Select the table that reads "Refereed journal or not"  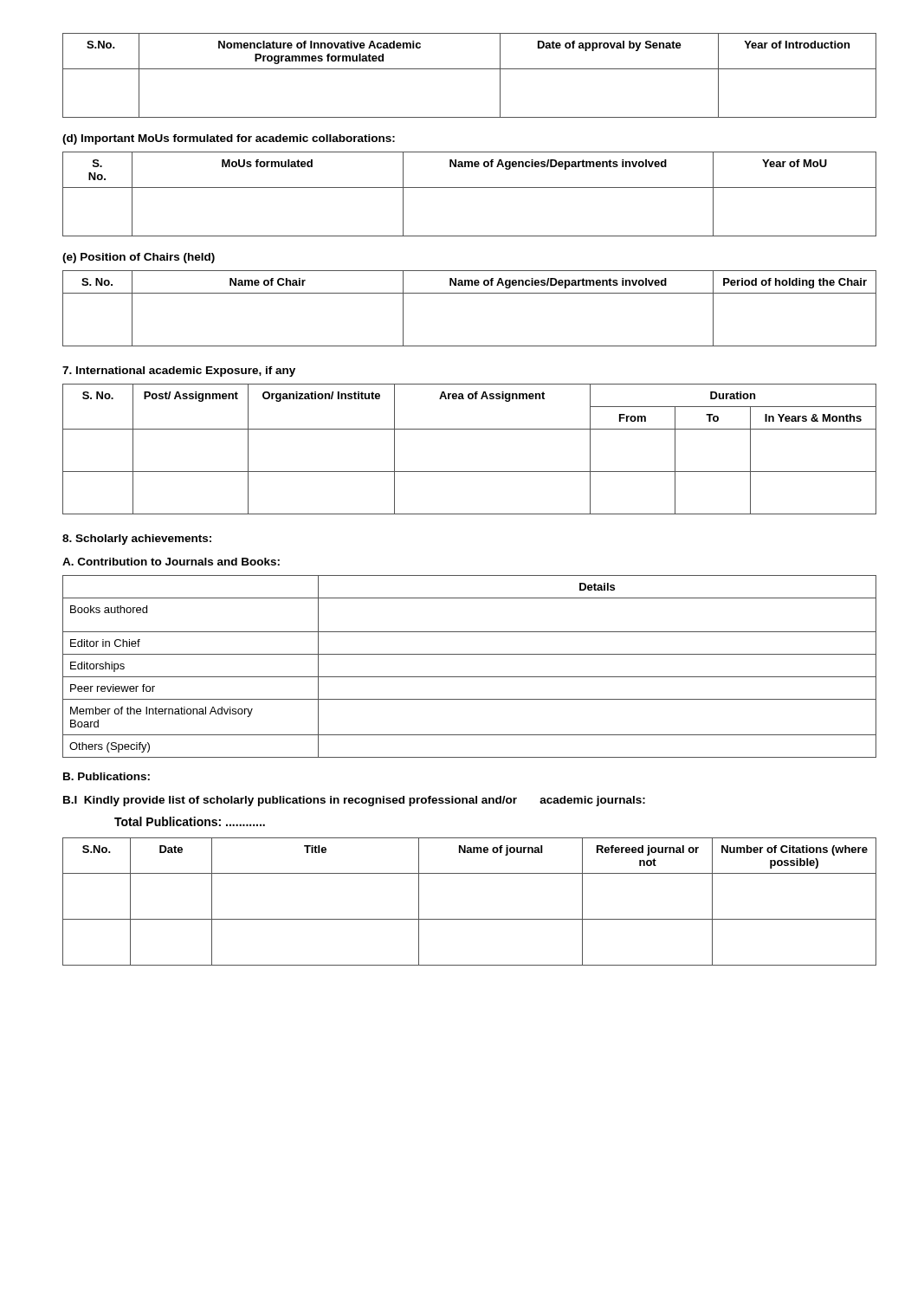tap(469, 902)
